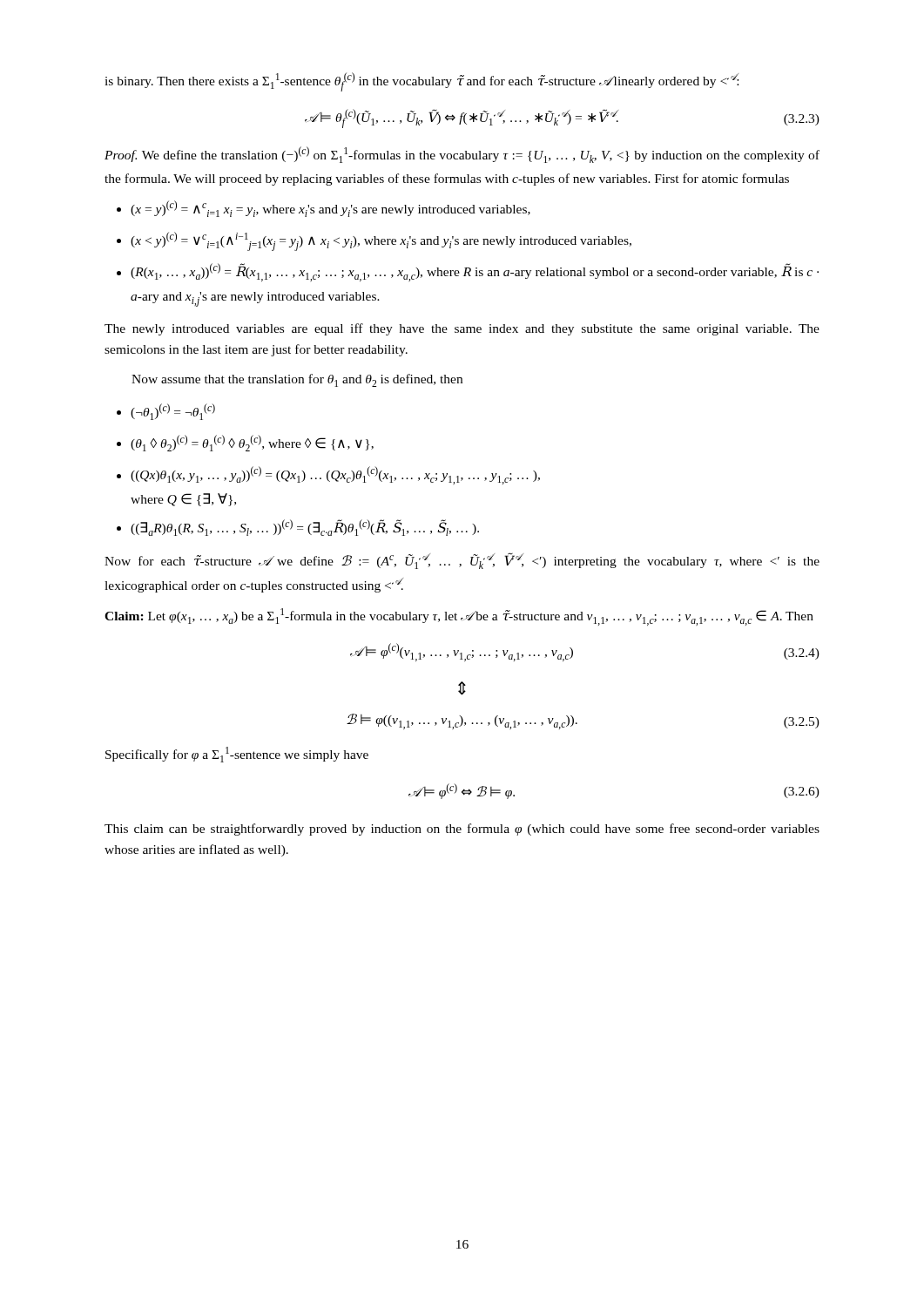
Task: Locate the block of text that opens with "Claim: Let φ(x1, … ,"
Action: point(462,617)
